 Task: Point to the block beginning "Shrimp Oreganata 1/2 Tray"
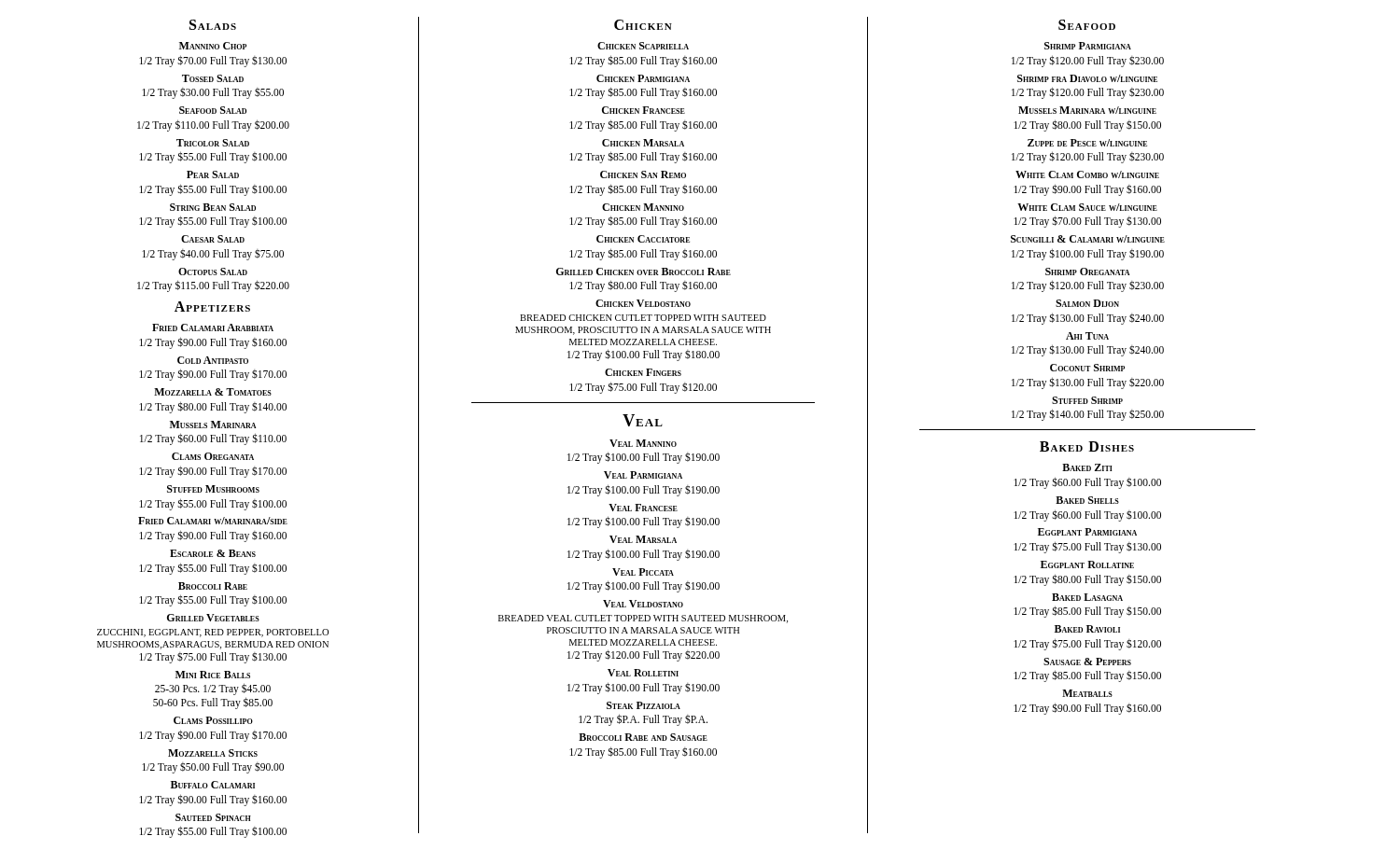(x=1087, y=279)
